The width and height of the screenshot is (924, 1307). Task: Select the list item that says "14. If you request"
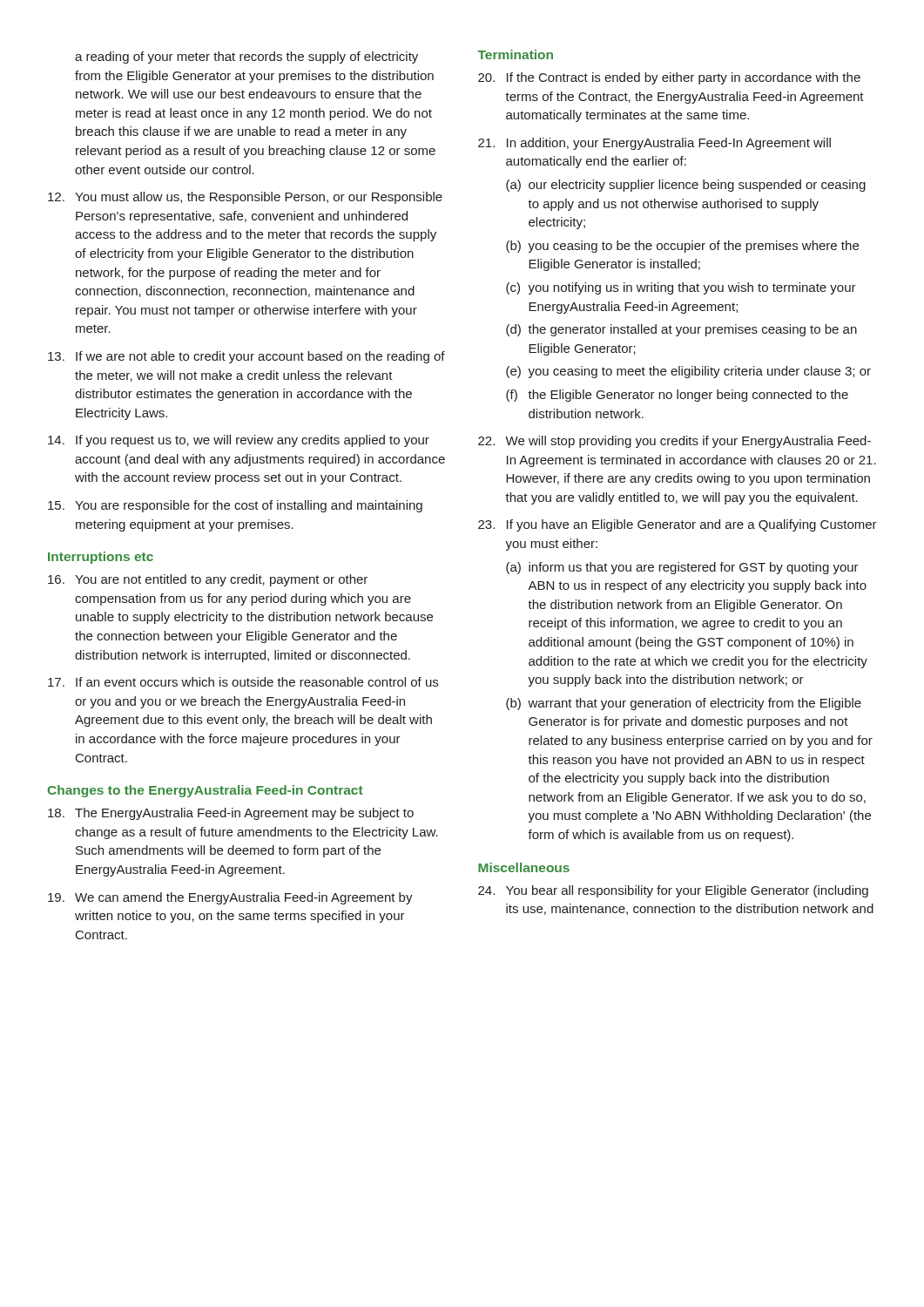247,459
